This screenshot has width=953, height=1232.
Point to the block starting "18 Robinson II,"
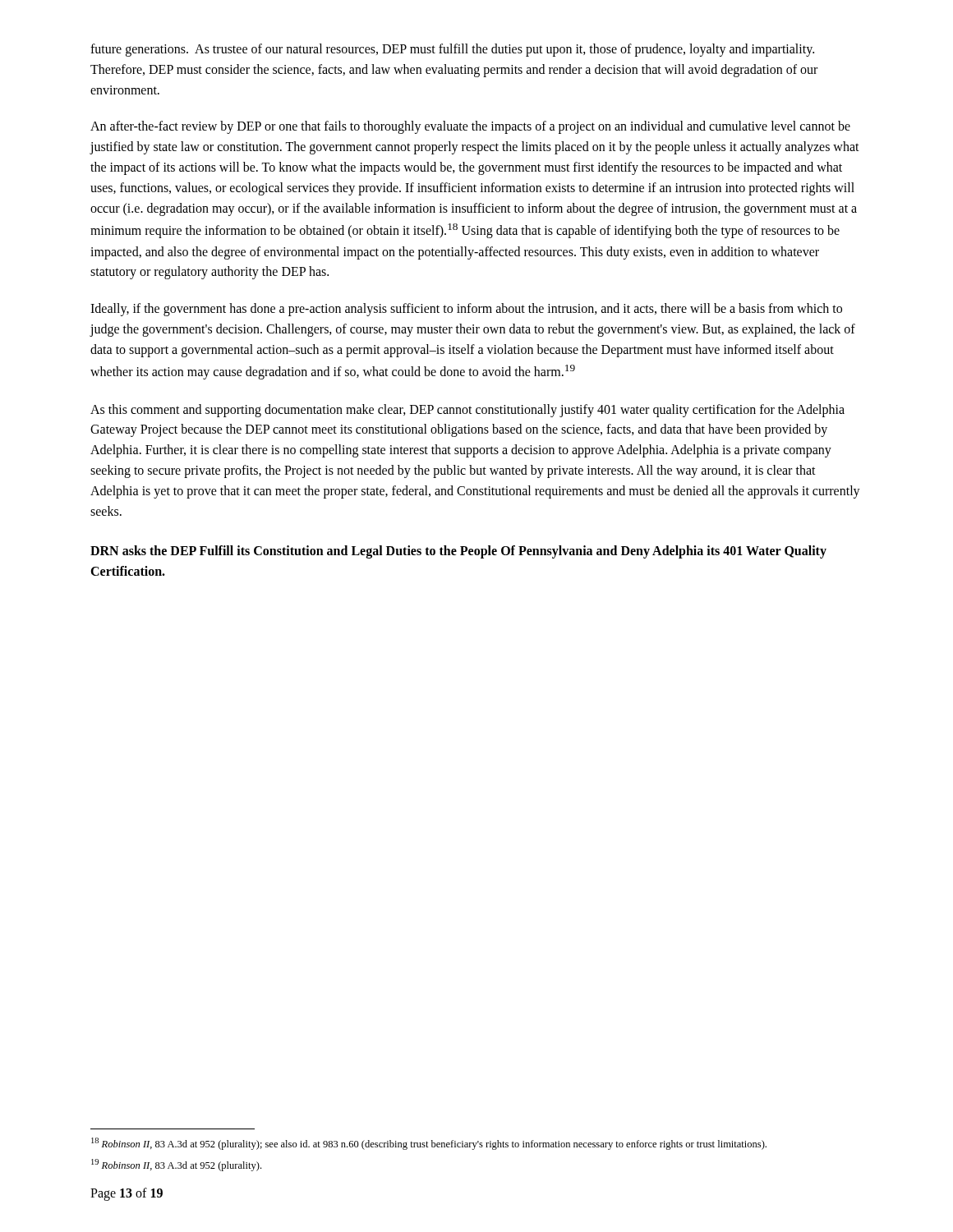(429, 1143)
